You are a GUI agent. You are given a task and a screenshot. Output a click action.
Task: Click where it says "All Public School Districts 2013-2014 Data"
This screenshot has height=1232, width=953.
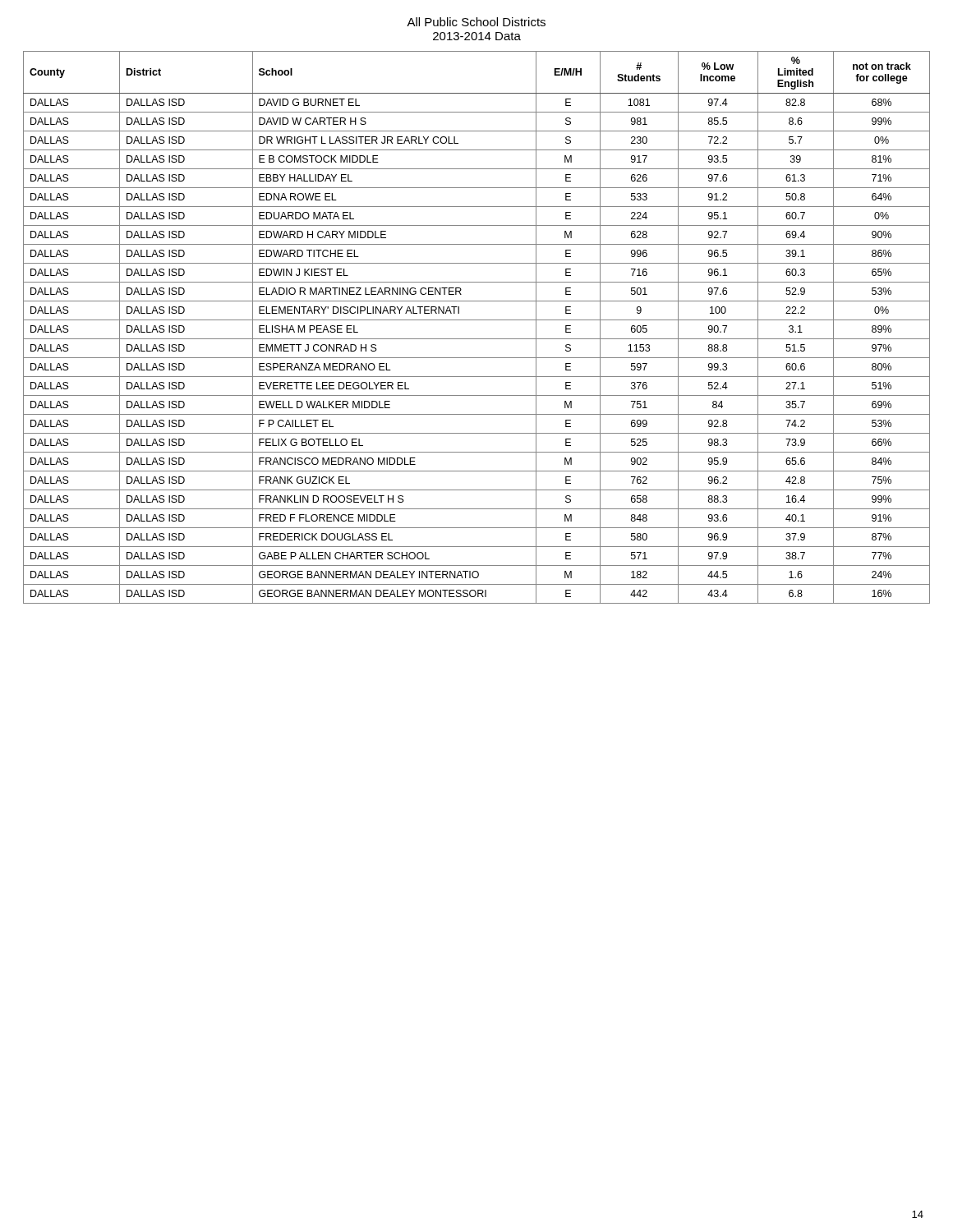point(476,29)
